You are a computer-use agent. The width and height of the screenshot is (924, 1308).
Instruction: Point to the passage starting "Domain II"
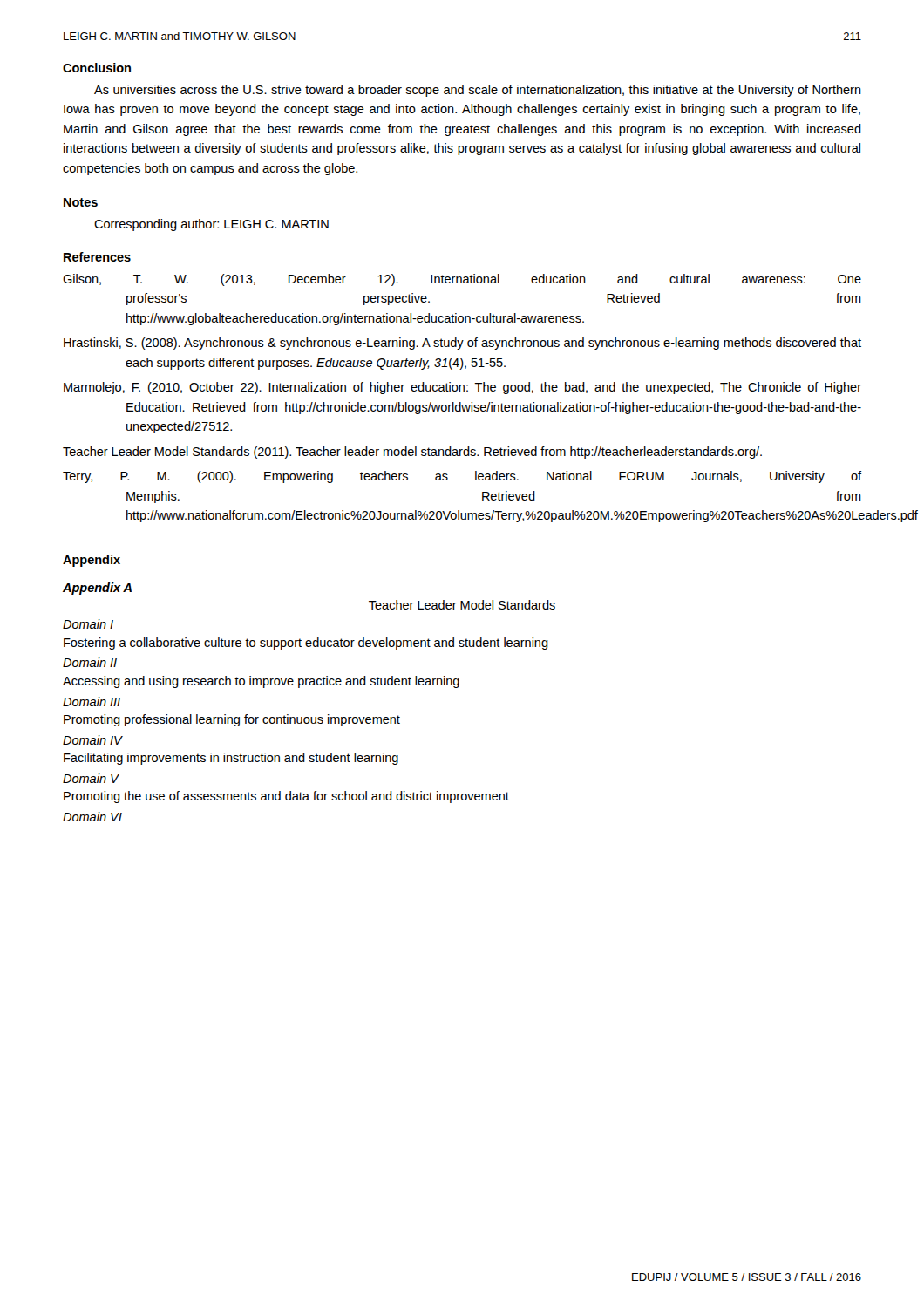(x=90, y=663)
